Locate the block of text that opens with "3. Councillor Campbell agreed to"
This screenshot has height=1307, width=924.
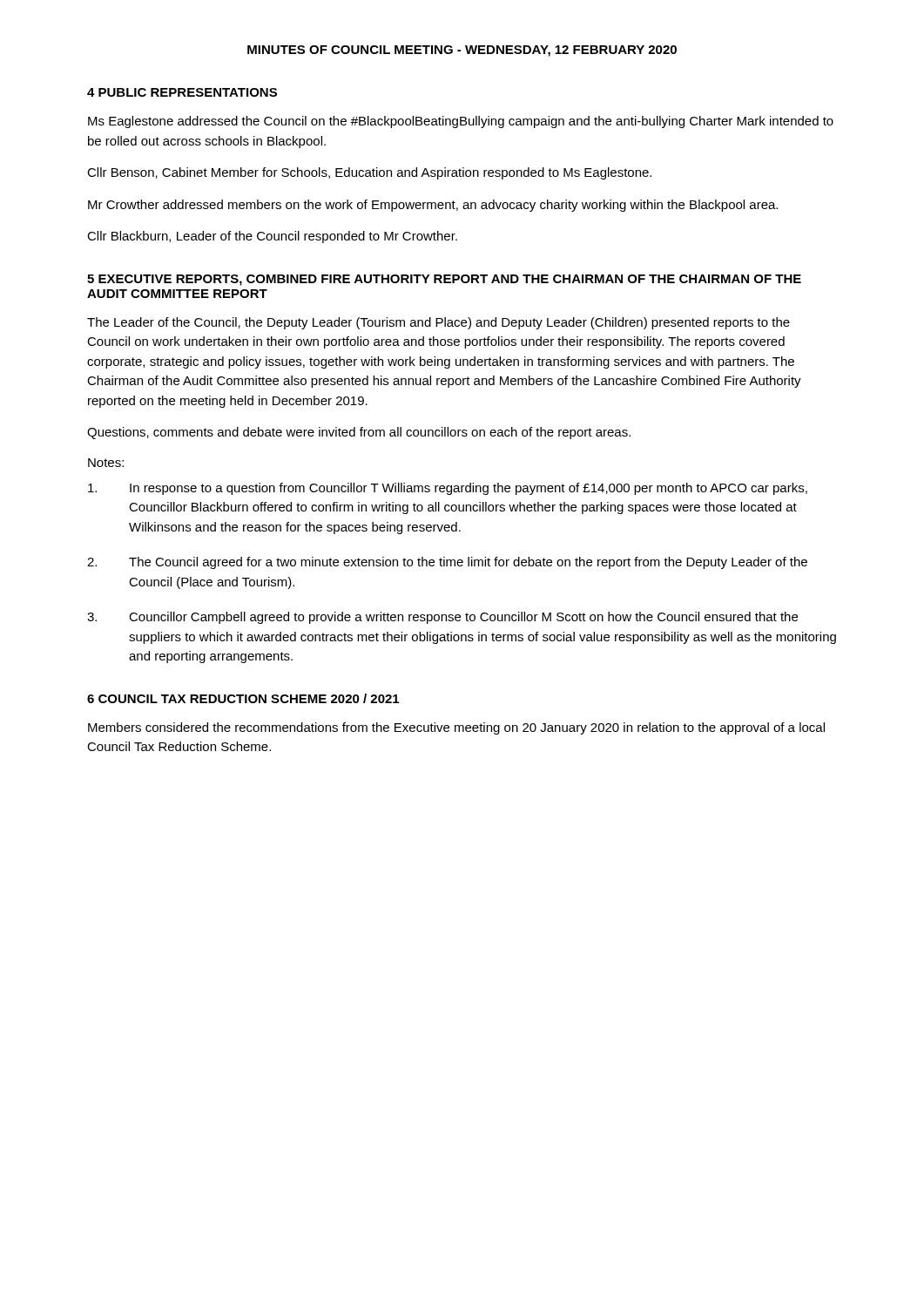(462, 637)
